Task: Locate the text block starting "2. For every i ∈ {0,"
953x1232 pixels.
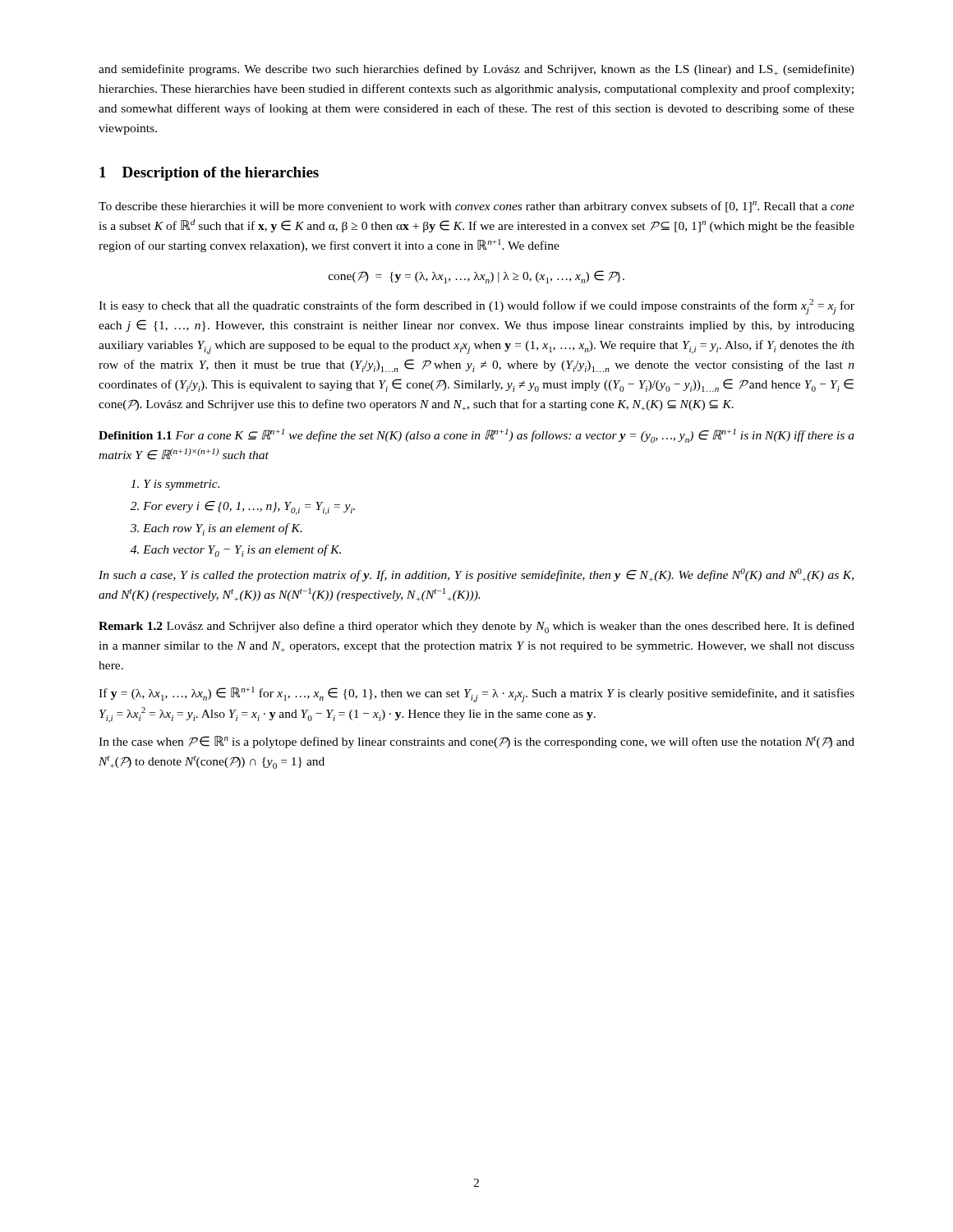Action: pos(243,507)
